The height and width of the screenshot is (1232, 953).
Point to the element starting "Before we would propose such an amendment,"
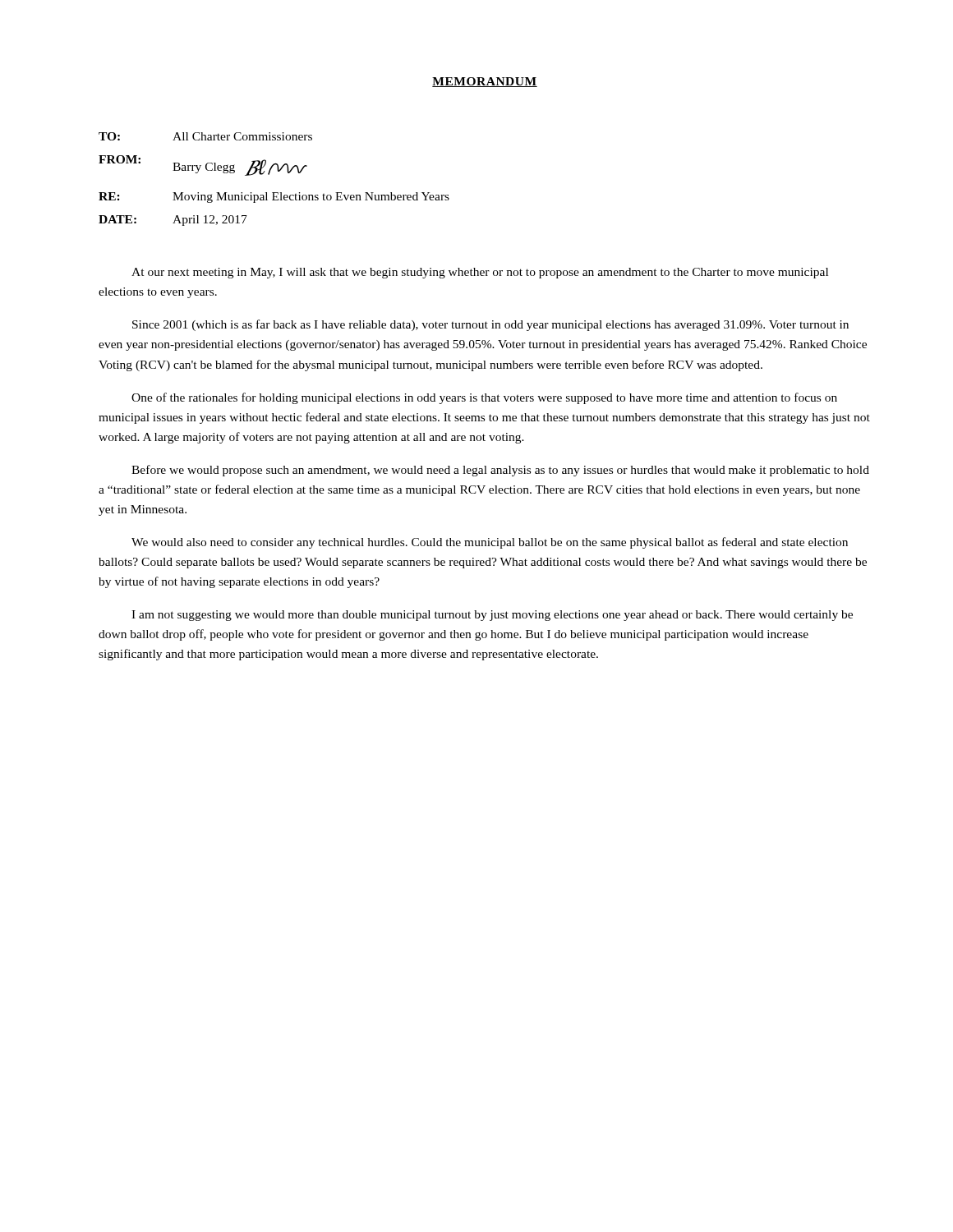484,489
